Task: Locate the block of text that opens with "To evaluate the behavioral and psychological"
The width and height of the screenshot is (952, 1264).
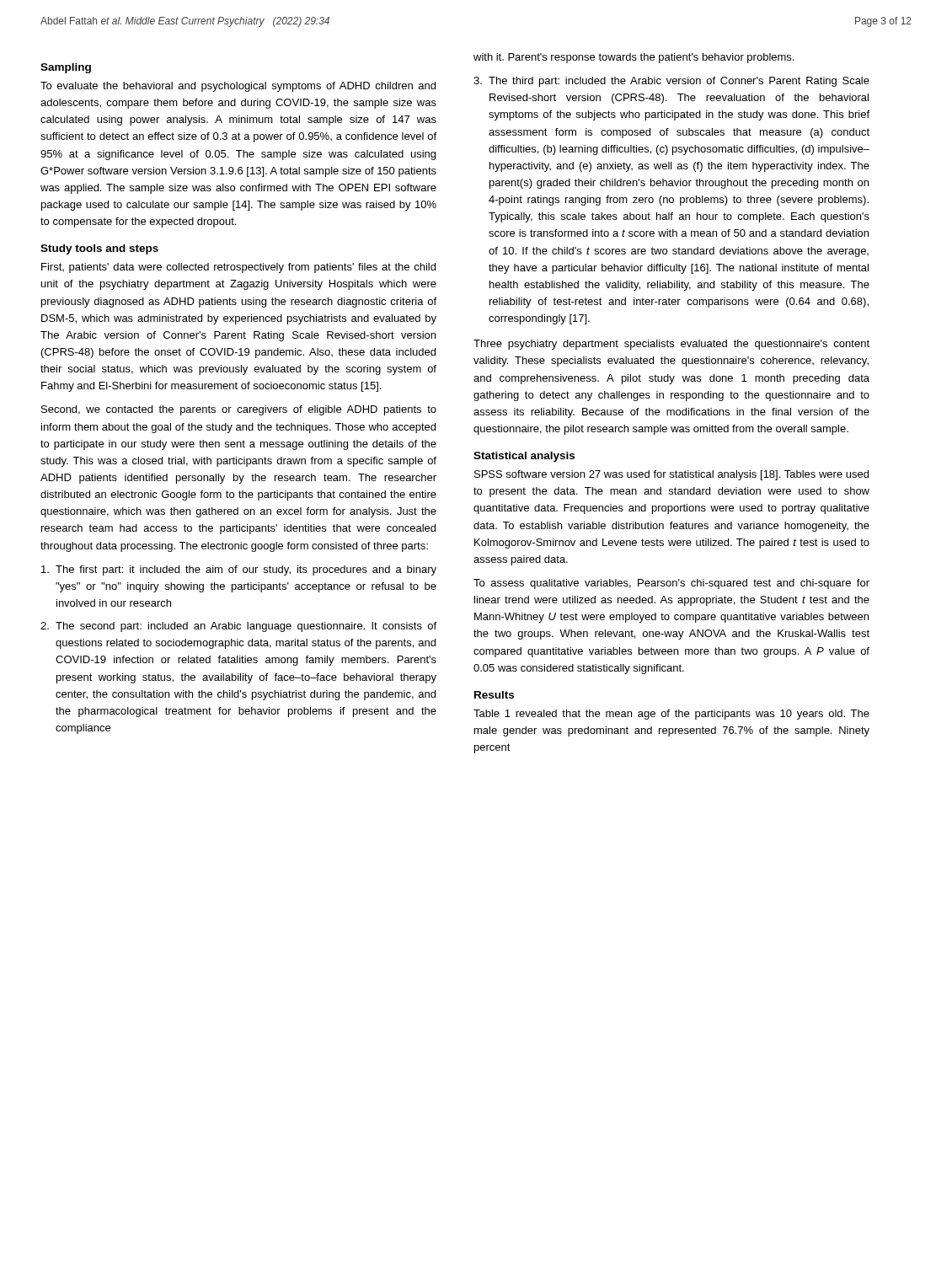Action: pyautogui.click(x=238, y=153)
